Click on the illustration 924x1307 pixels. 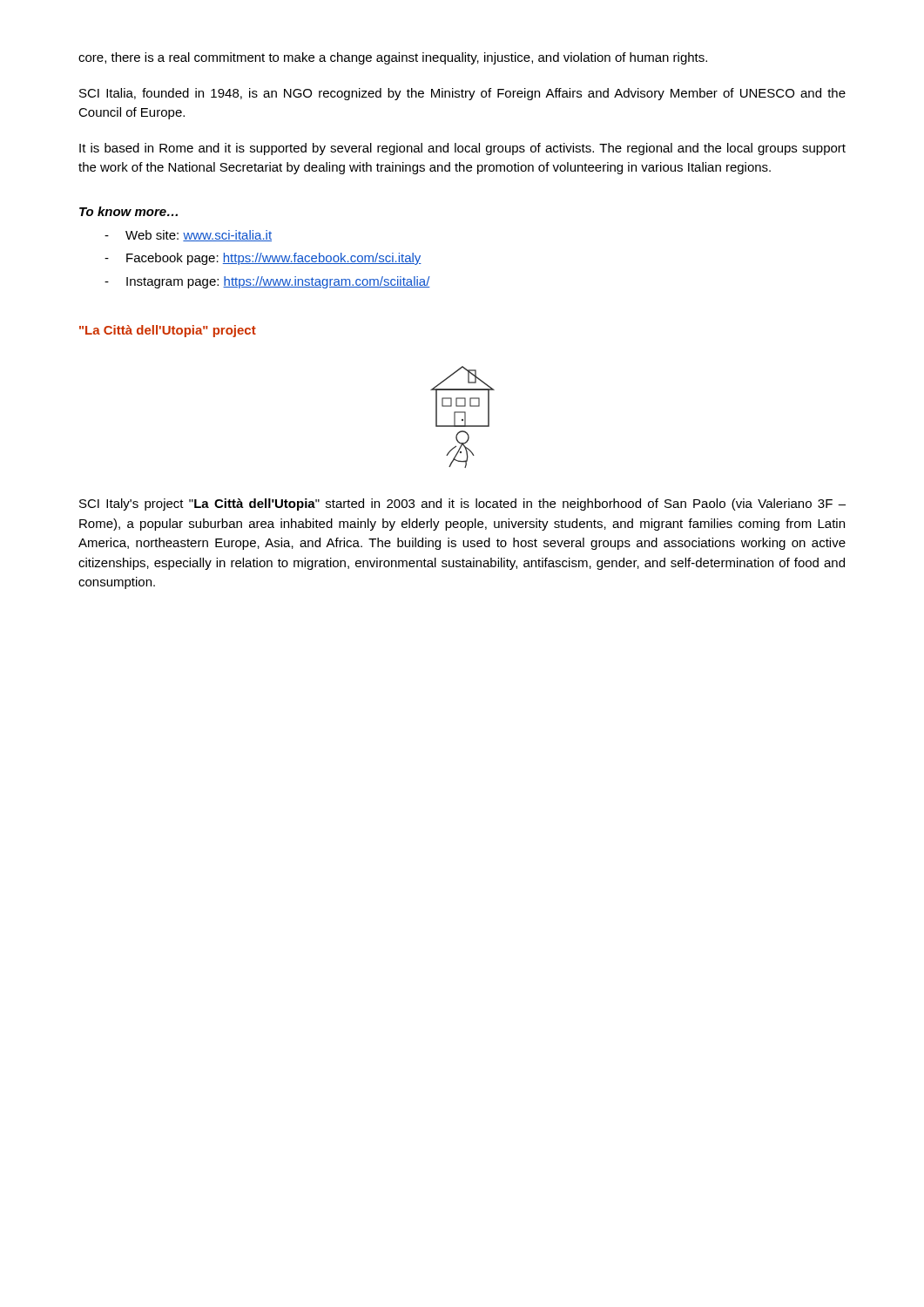[x=462, y=413]
